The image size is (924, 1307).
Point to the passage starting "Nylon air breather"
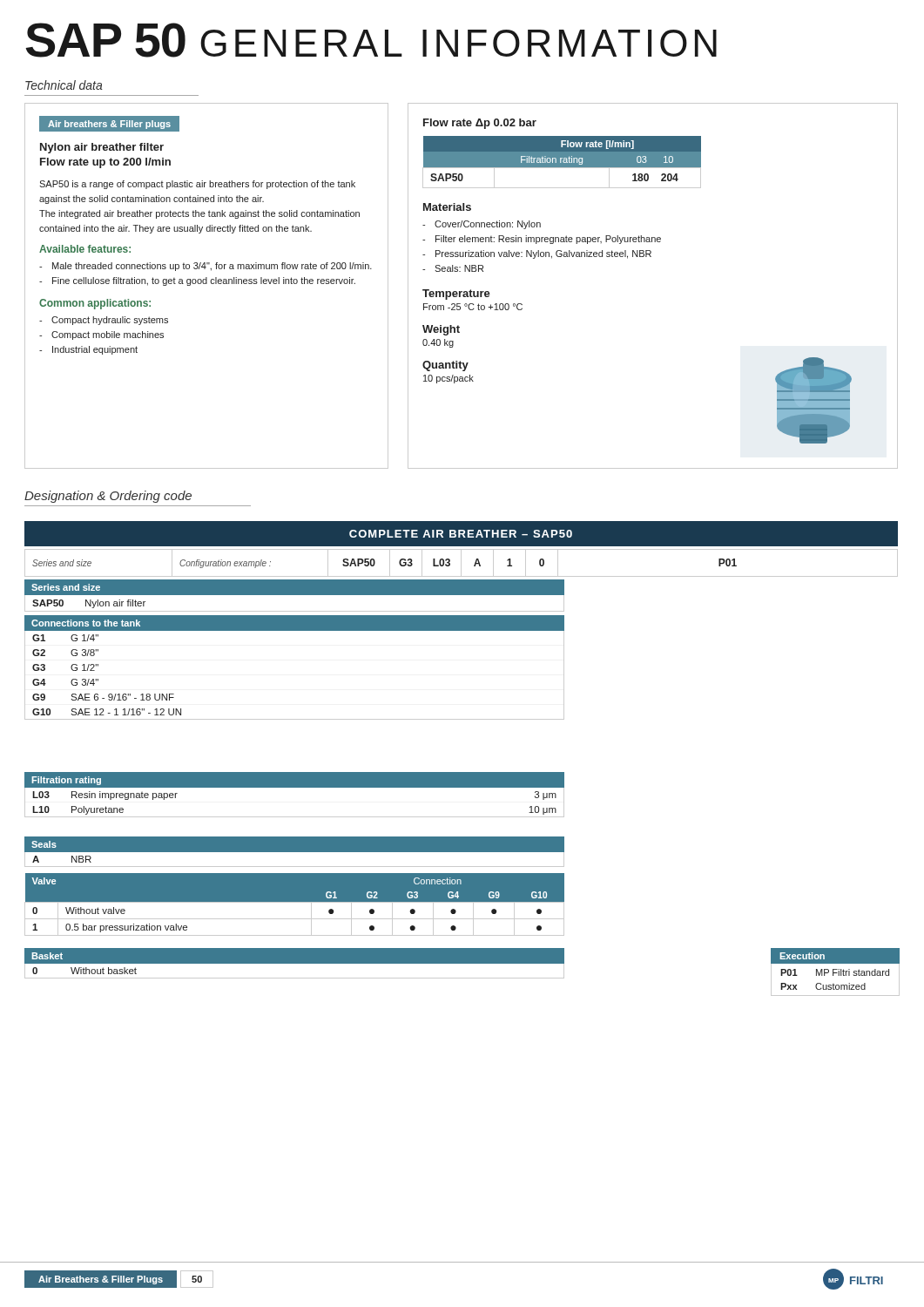105,154
